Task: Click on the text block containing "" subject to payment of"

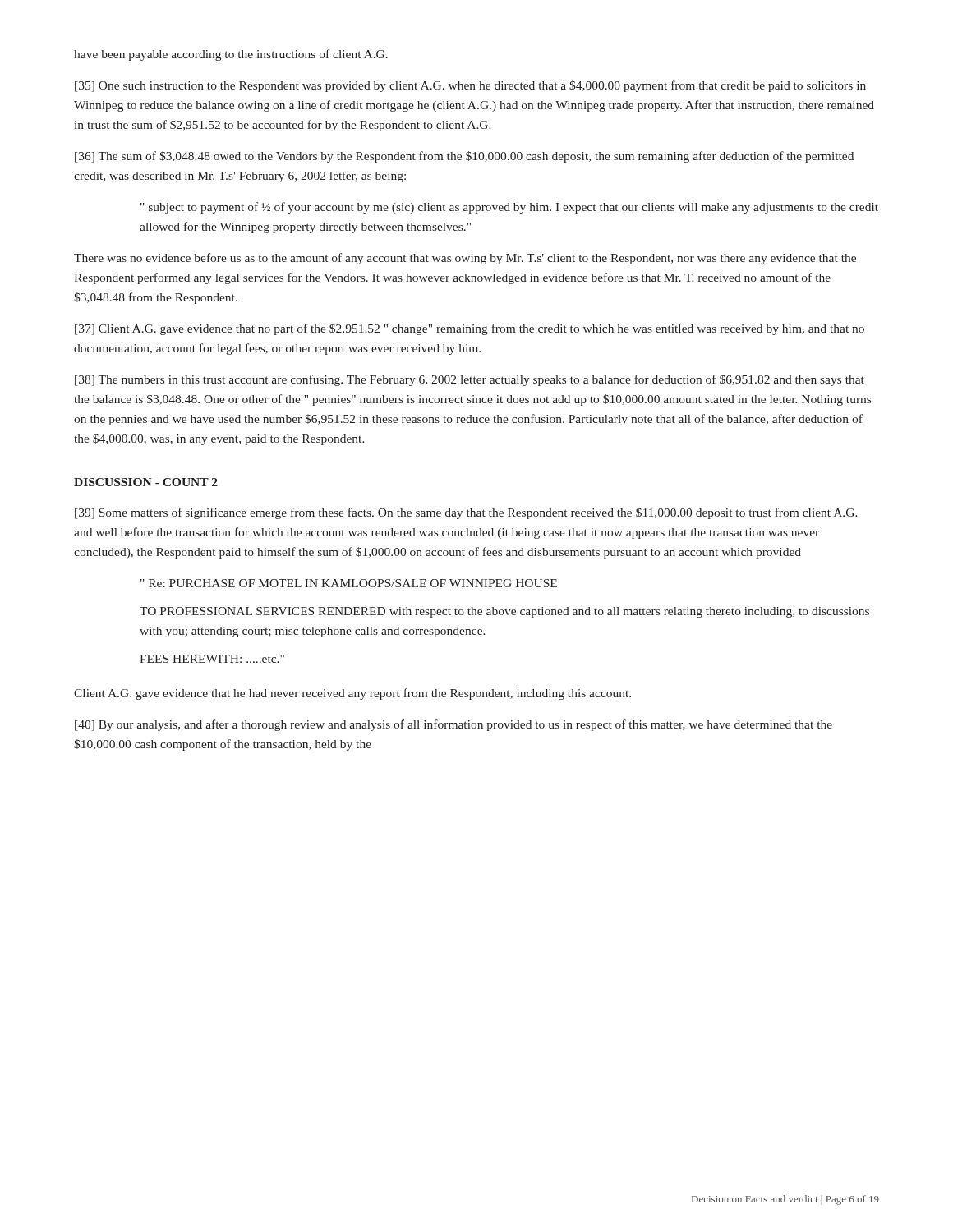Action: click(509, 217)
